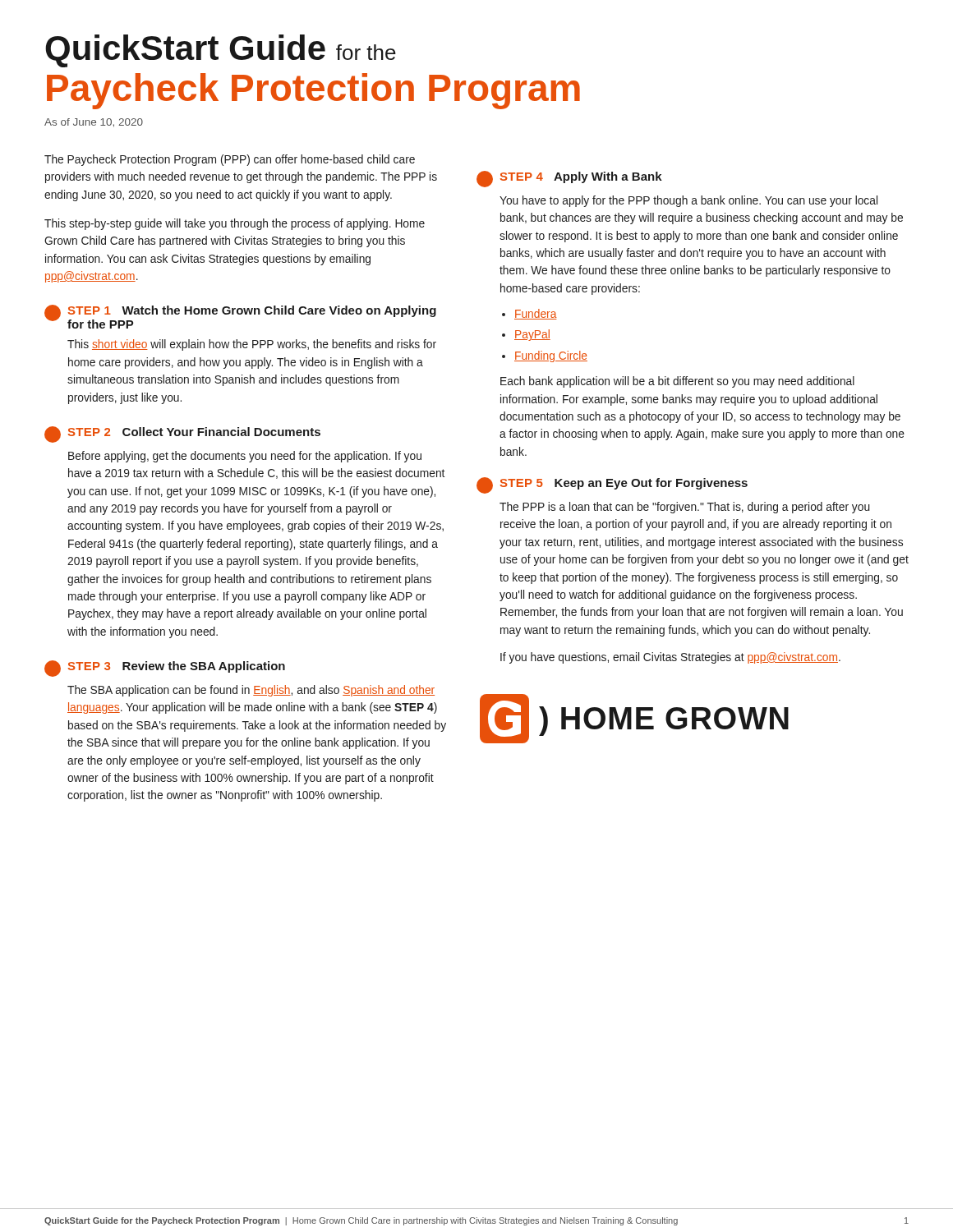Locate the block of text that opens with "The SBA application can be found in English,"
The image size is (953, 1232).
(x=257, y=743)
